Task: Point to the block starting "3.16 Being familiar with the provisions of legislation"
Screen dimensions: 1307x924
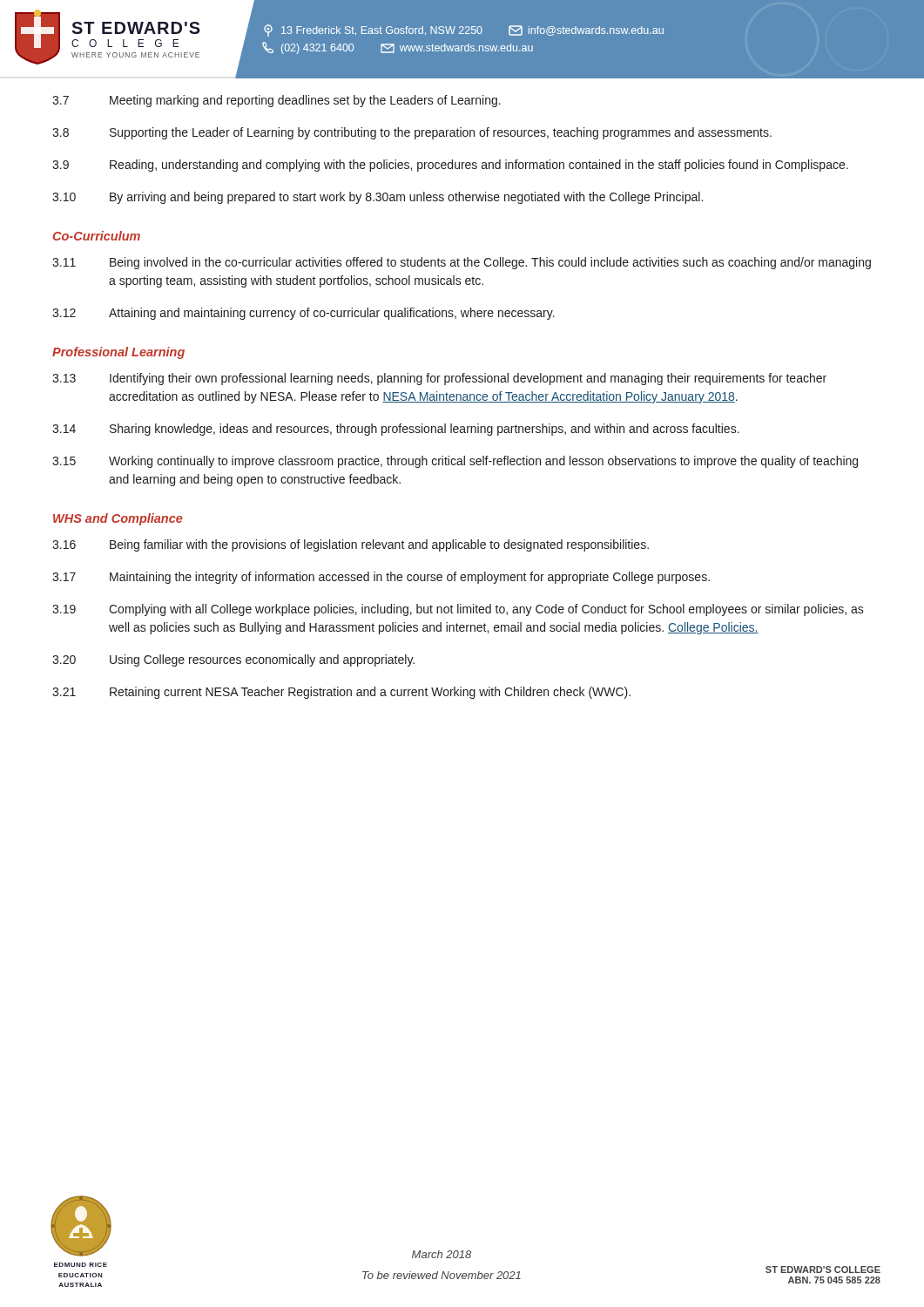Action: click(462, 545)
